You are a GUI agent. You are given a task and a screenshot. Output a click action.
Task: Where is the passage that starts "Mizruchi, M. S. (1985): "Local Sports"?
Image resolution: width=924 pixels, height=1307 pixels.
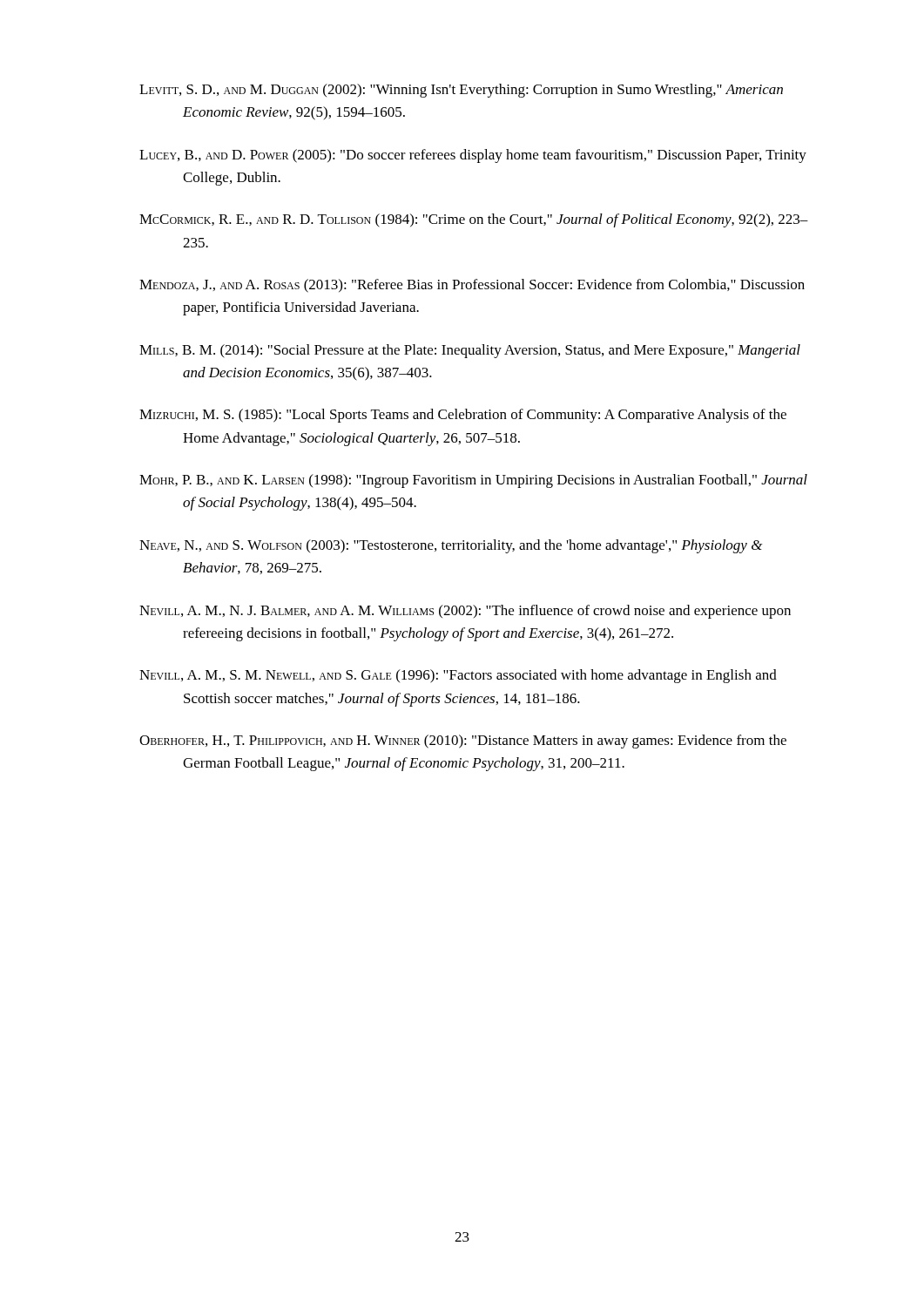463,426
